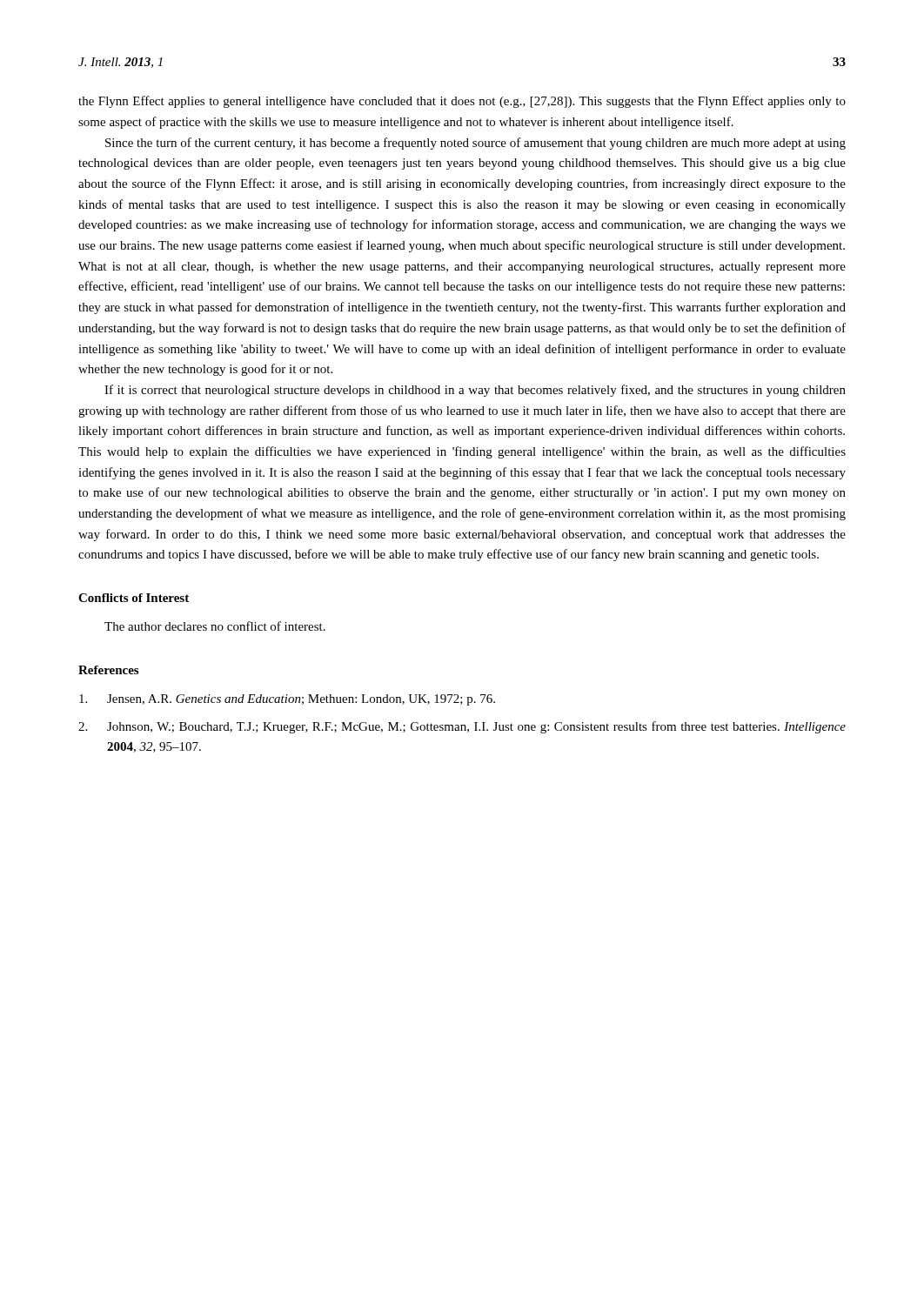The height and width of the screenshot is (1305, 924).
Task: Where is the passage that starts "2. Johnson, W.; Bouchard, T.J.;"?
Action: point(462,737)
